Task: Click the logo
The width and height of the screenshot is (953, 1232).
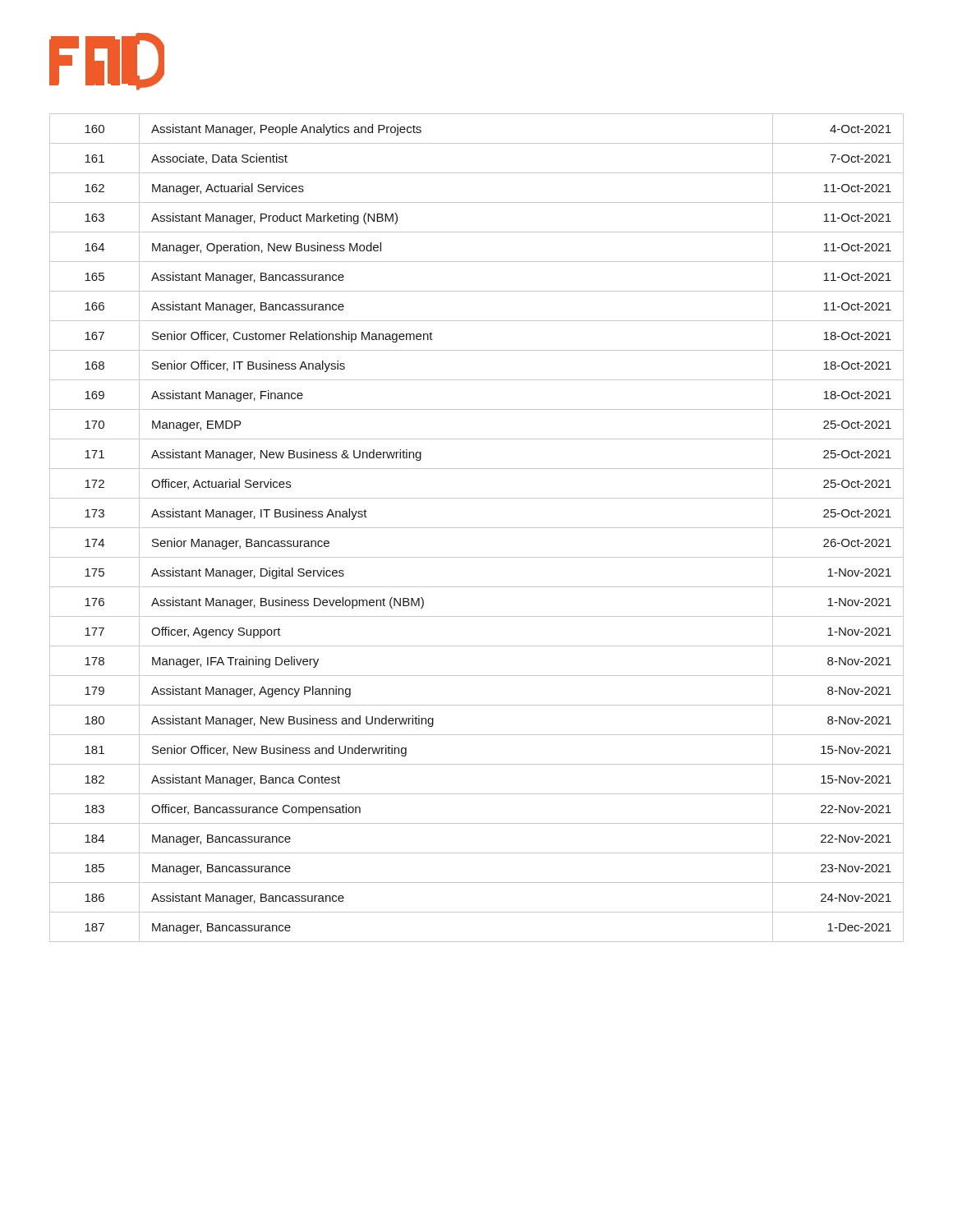Action: pos(476,61)
